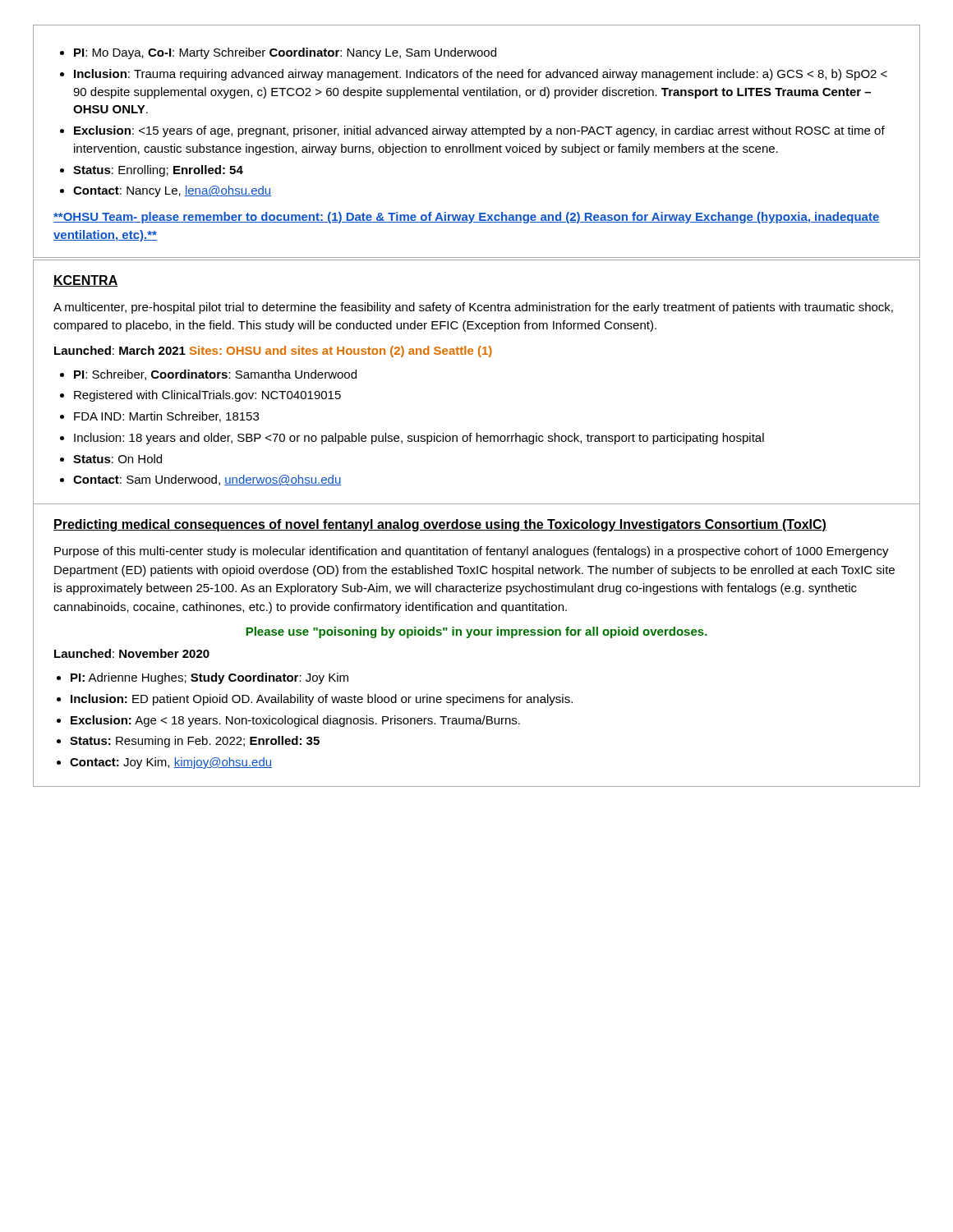
Task: Point to the passage starting "PI: Mo Daya, Co-I:"
Action: [x=285, y=52]
